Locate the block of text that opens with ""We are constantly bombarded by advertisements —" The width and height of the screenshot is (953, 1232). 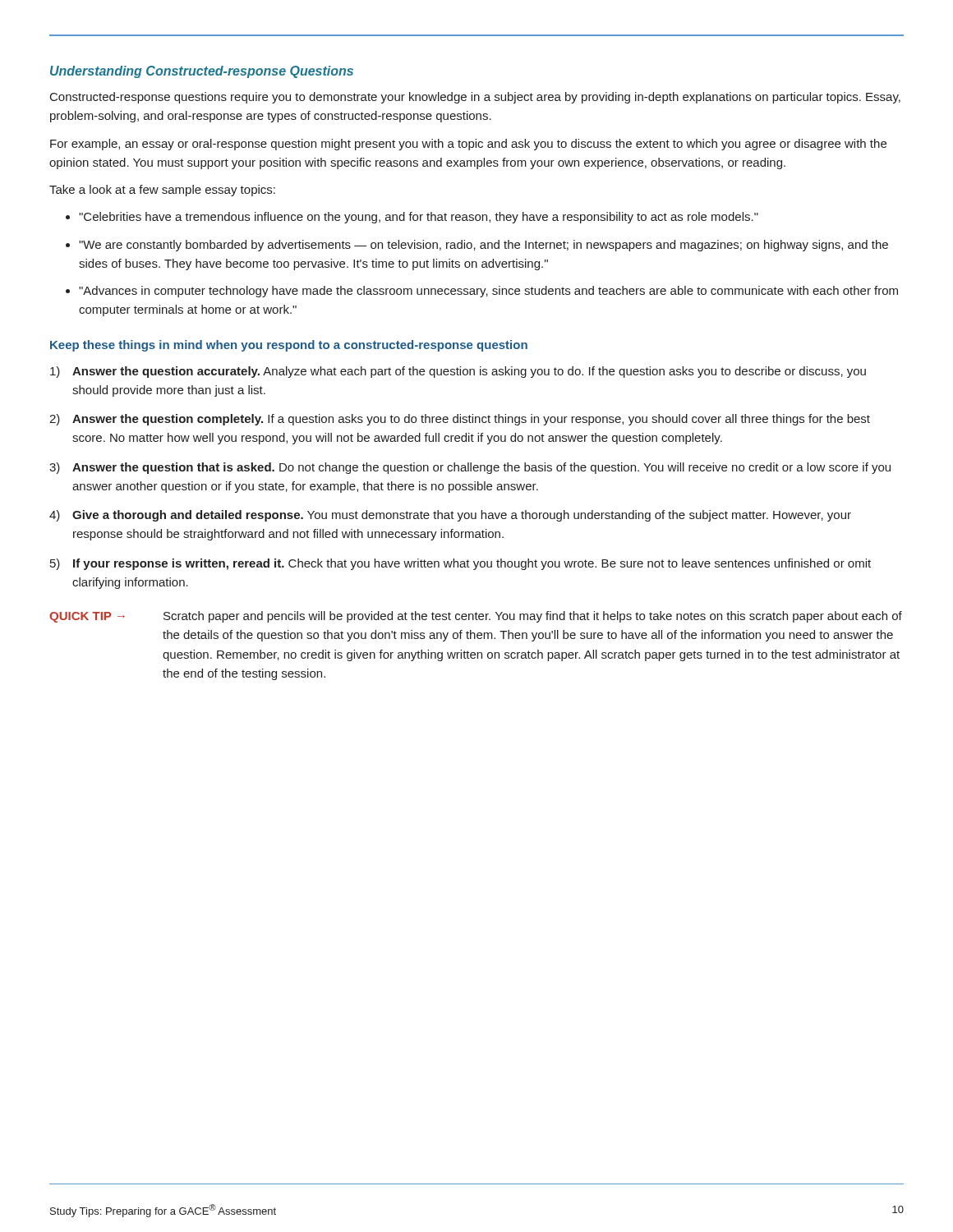[x=484, y=253]
